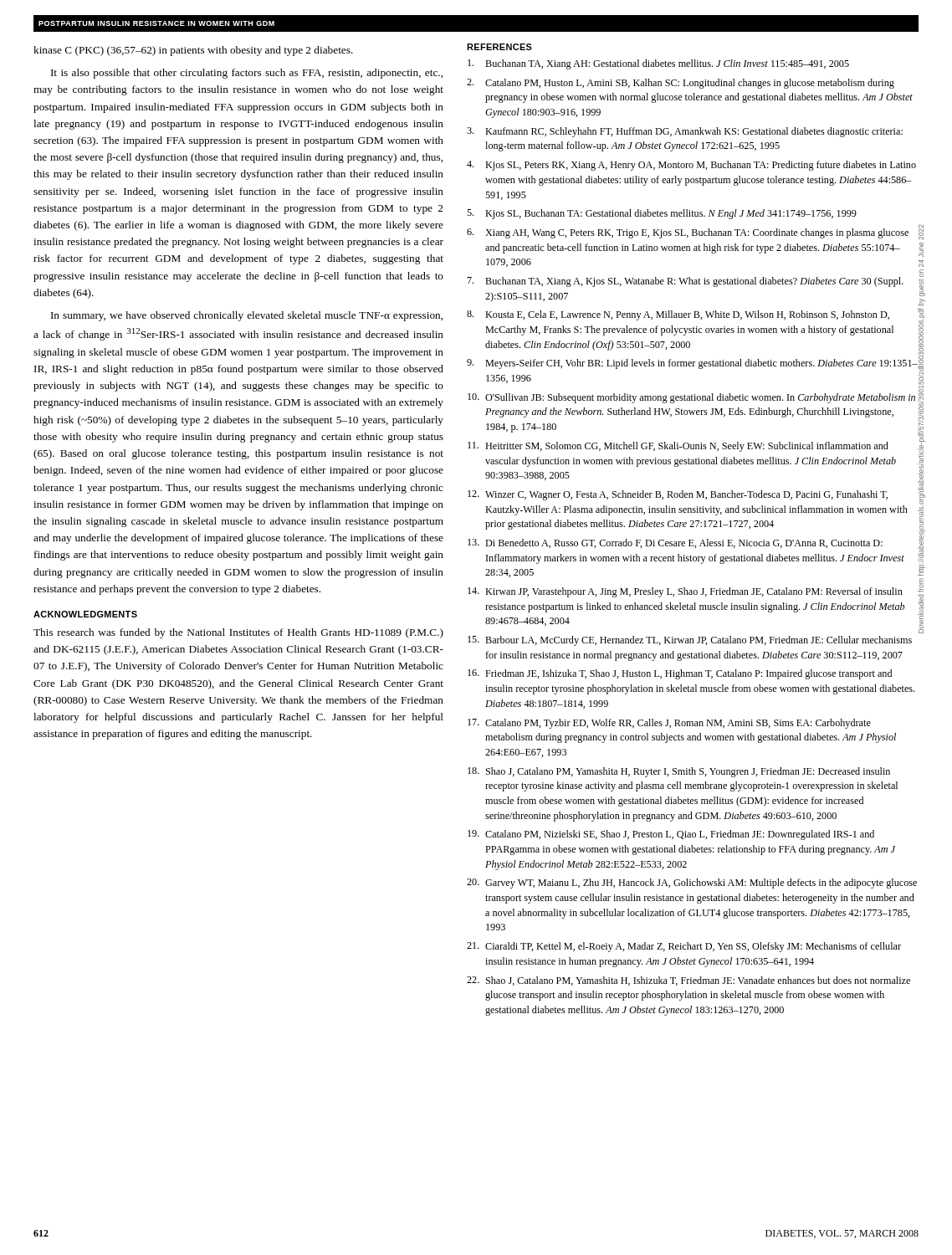Click on the list item that reads "10. O'Sullivan JB: Subsequent morbidity among gestational diabetic"

point(693,413)
